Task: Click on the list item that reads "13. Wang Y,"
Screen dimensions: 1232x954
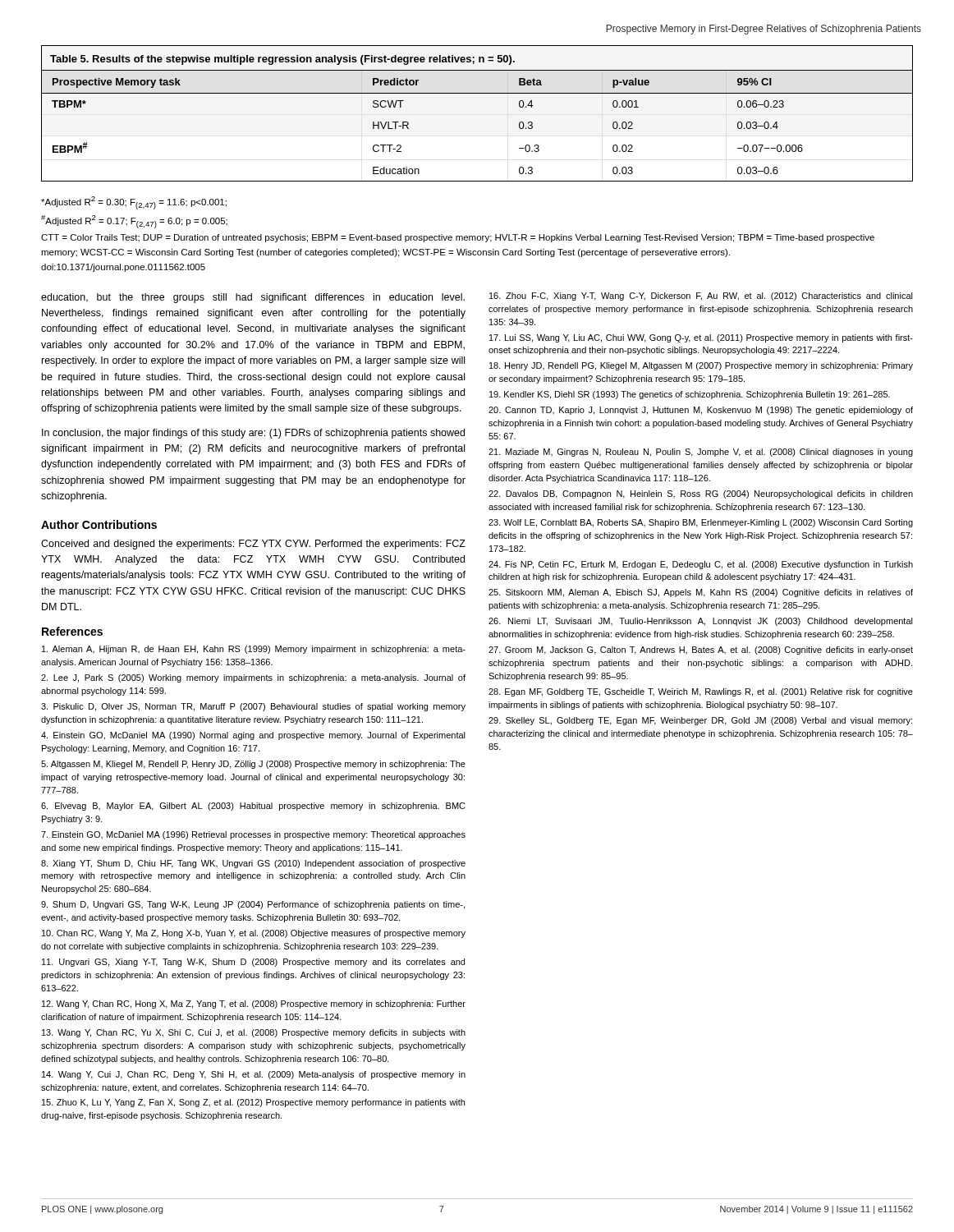Action: pos(253,1045)
